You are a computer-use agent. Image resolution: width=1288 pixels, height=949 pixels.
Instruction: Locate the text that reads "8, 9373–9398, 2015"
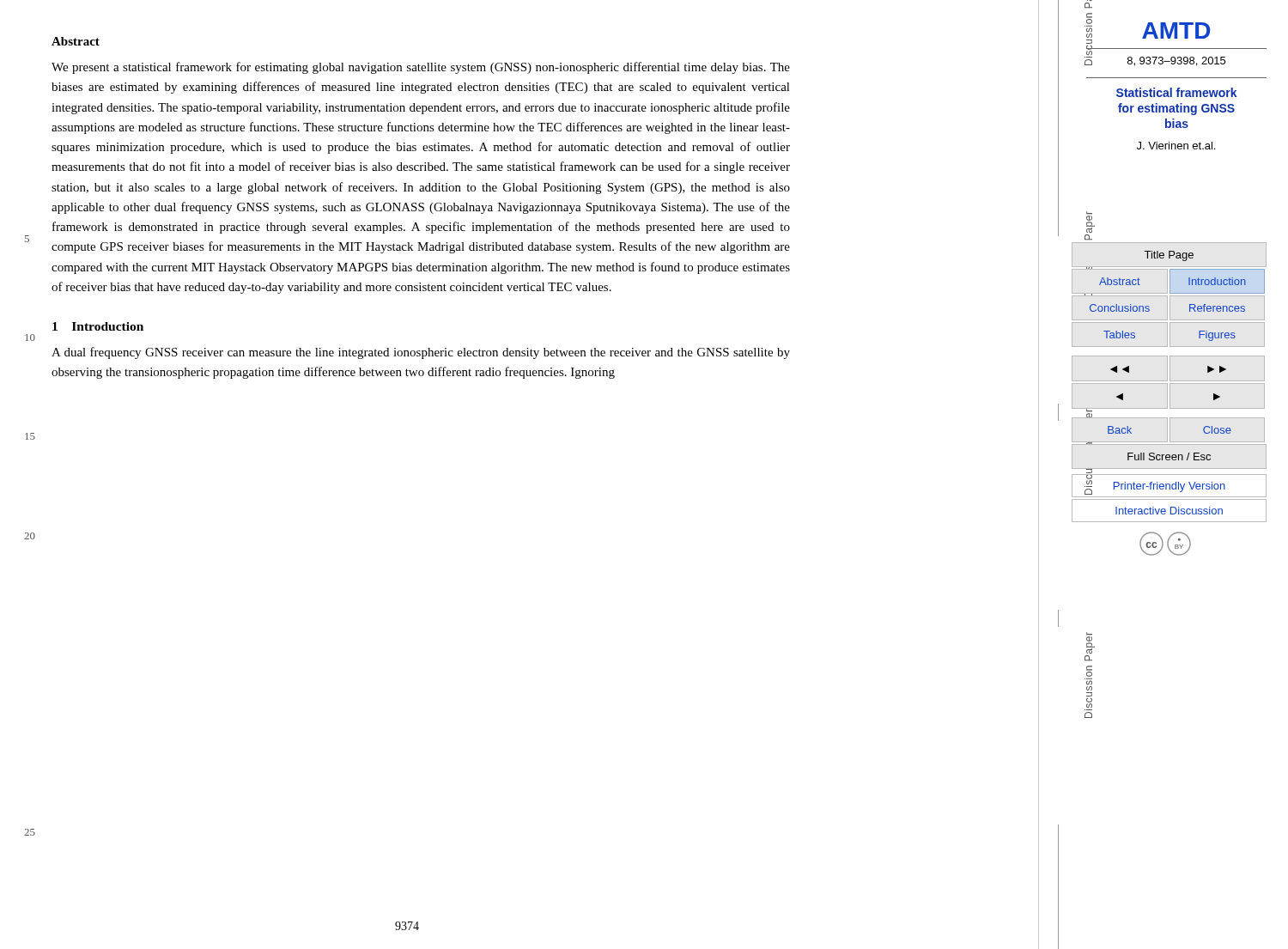point(1176,61)
